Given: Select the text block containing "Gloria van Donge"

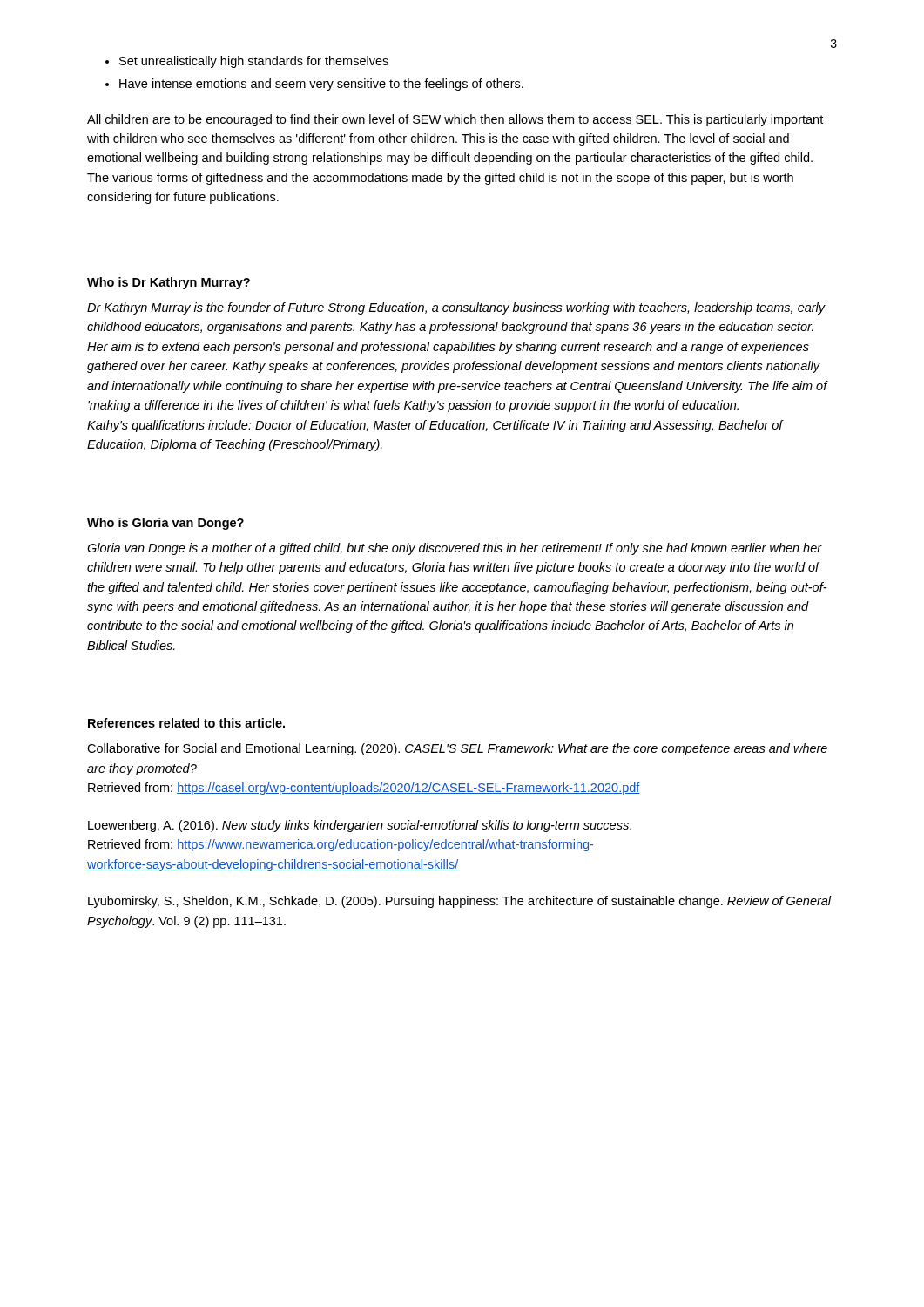Looking at the screenshot, I should (x=457, y=597).
